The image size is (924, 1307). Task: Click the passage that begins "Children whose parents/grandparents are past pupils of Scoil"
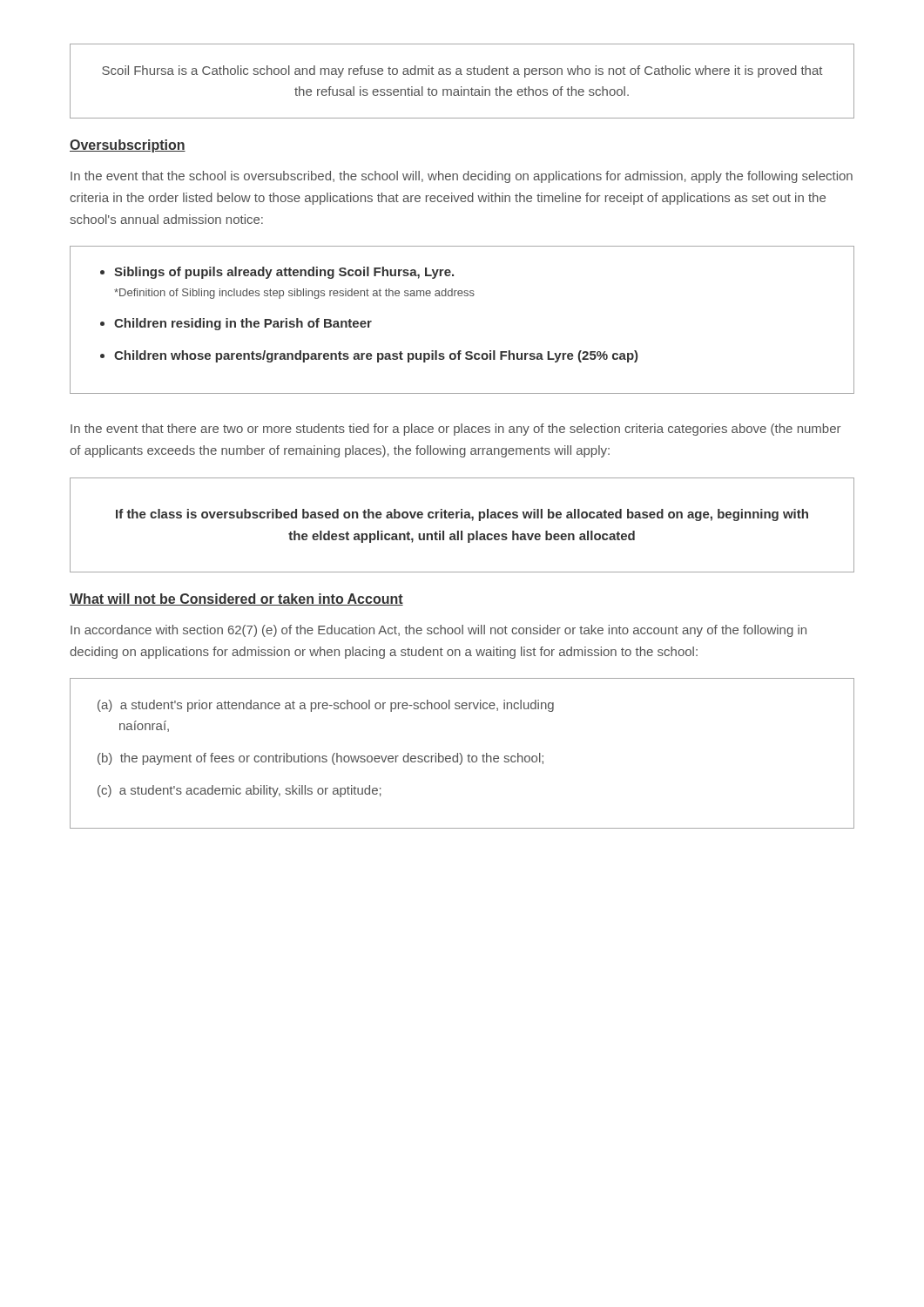[376, 355]
